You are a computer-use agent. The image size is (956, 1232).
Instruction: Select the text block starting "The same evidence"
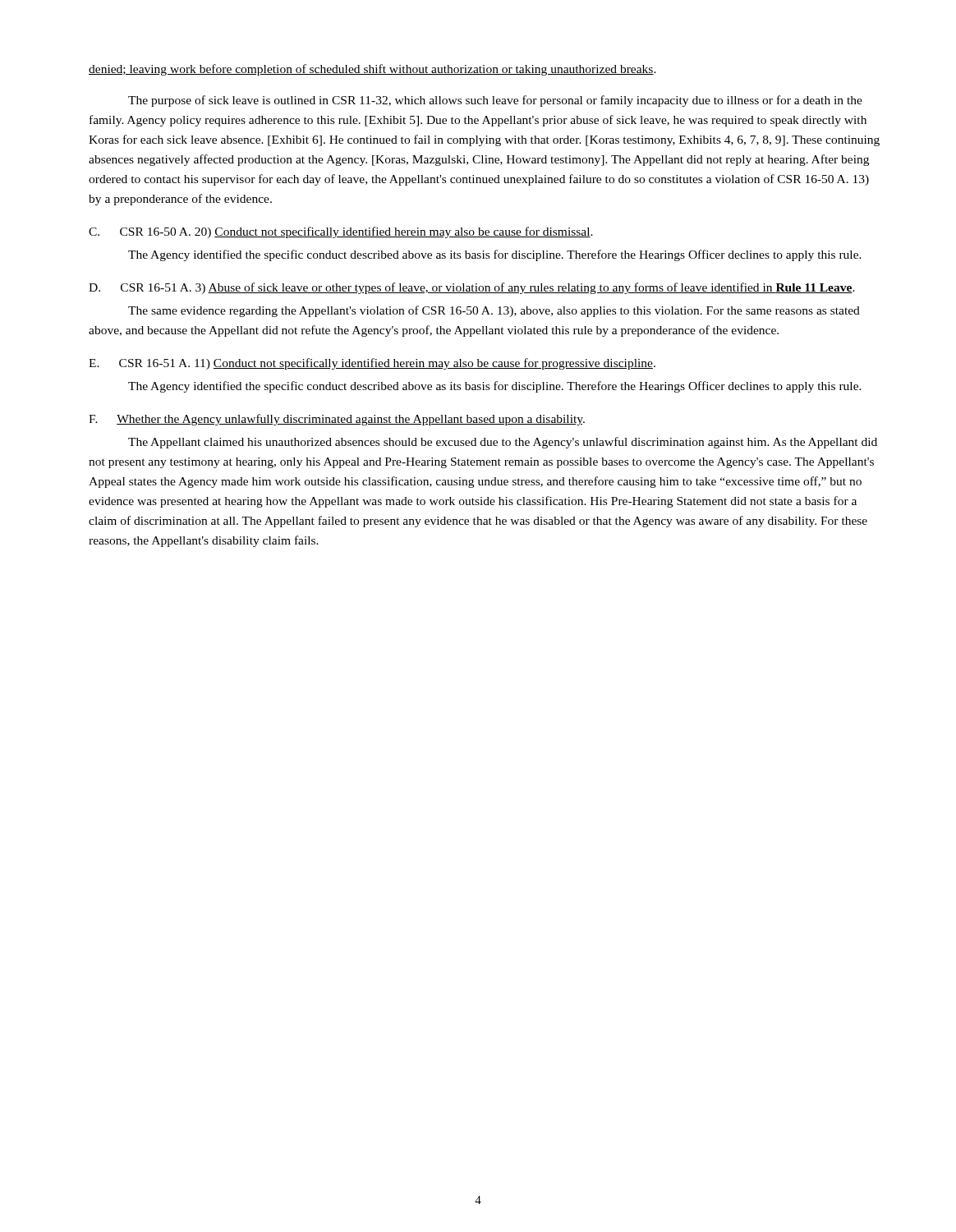[x=474, y=320]
